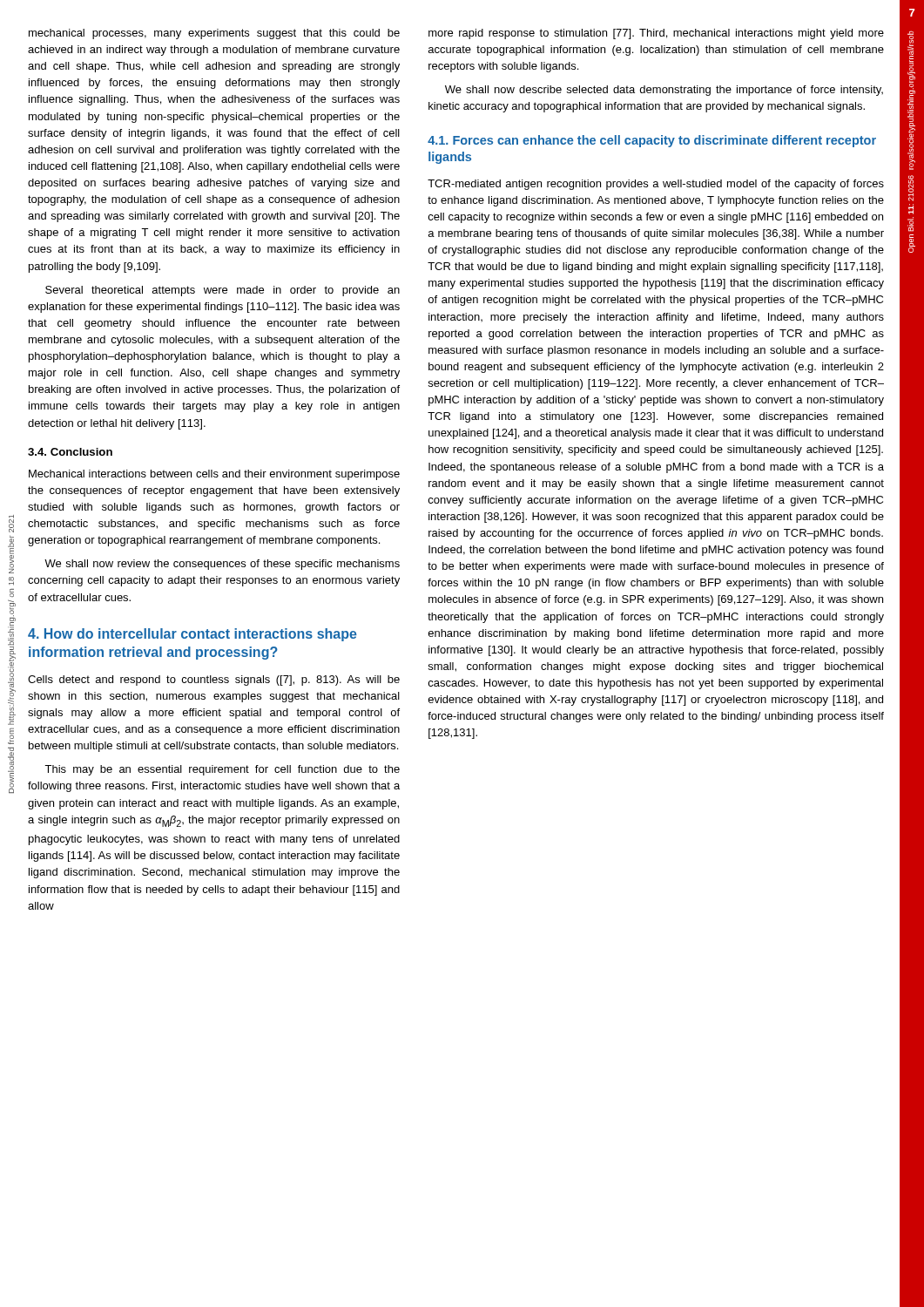Where is the passage that starts "We shall now describe selected data"?
Viewport: 924px width, 1307px height.
point(656,98)
